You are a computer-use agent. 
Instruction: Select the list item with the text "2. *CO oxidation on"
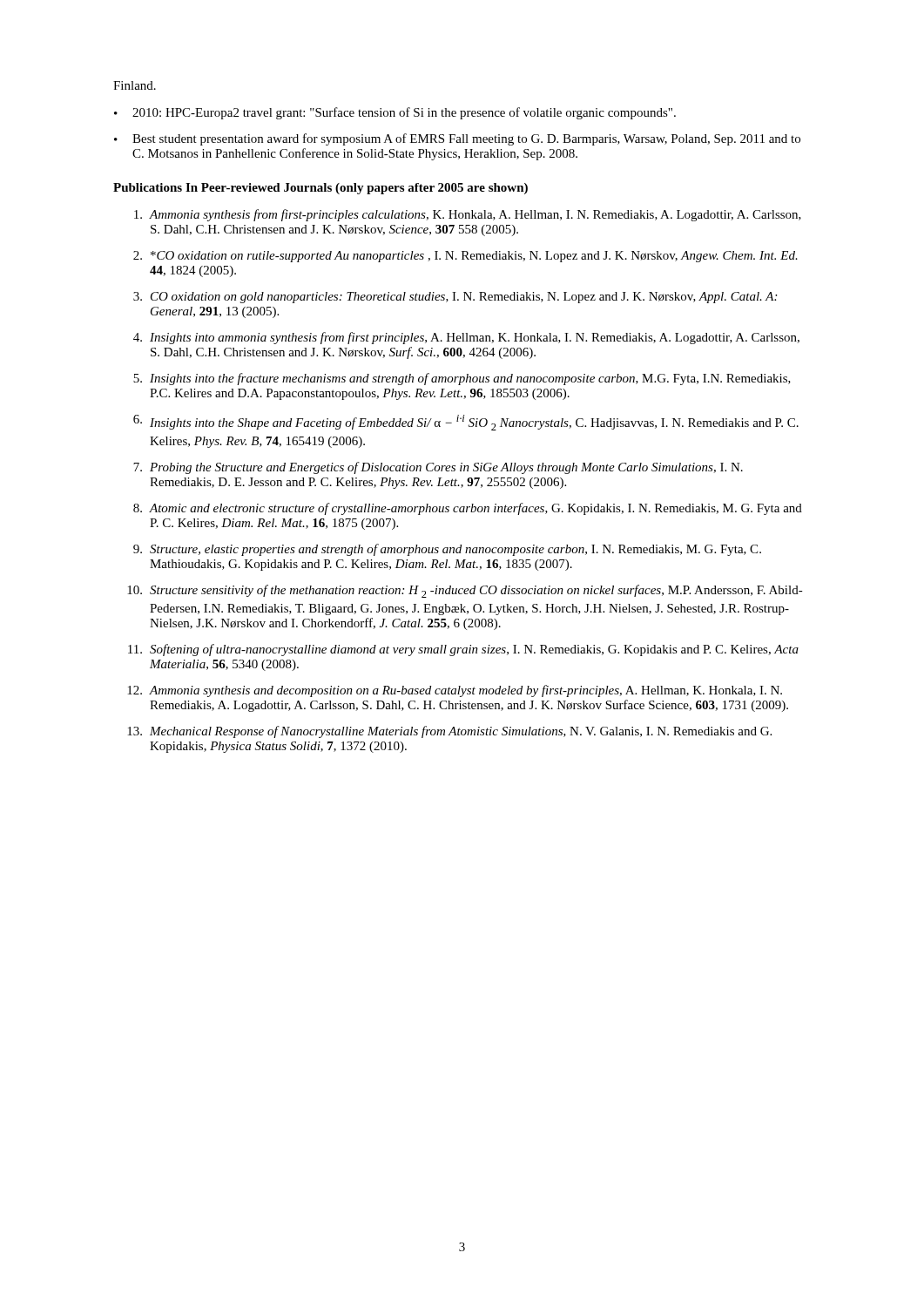(462, 263)
